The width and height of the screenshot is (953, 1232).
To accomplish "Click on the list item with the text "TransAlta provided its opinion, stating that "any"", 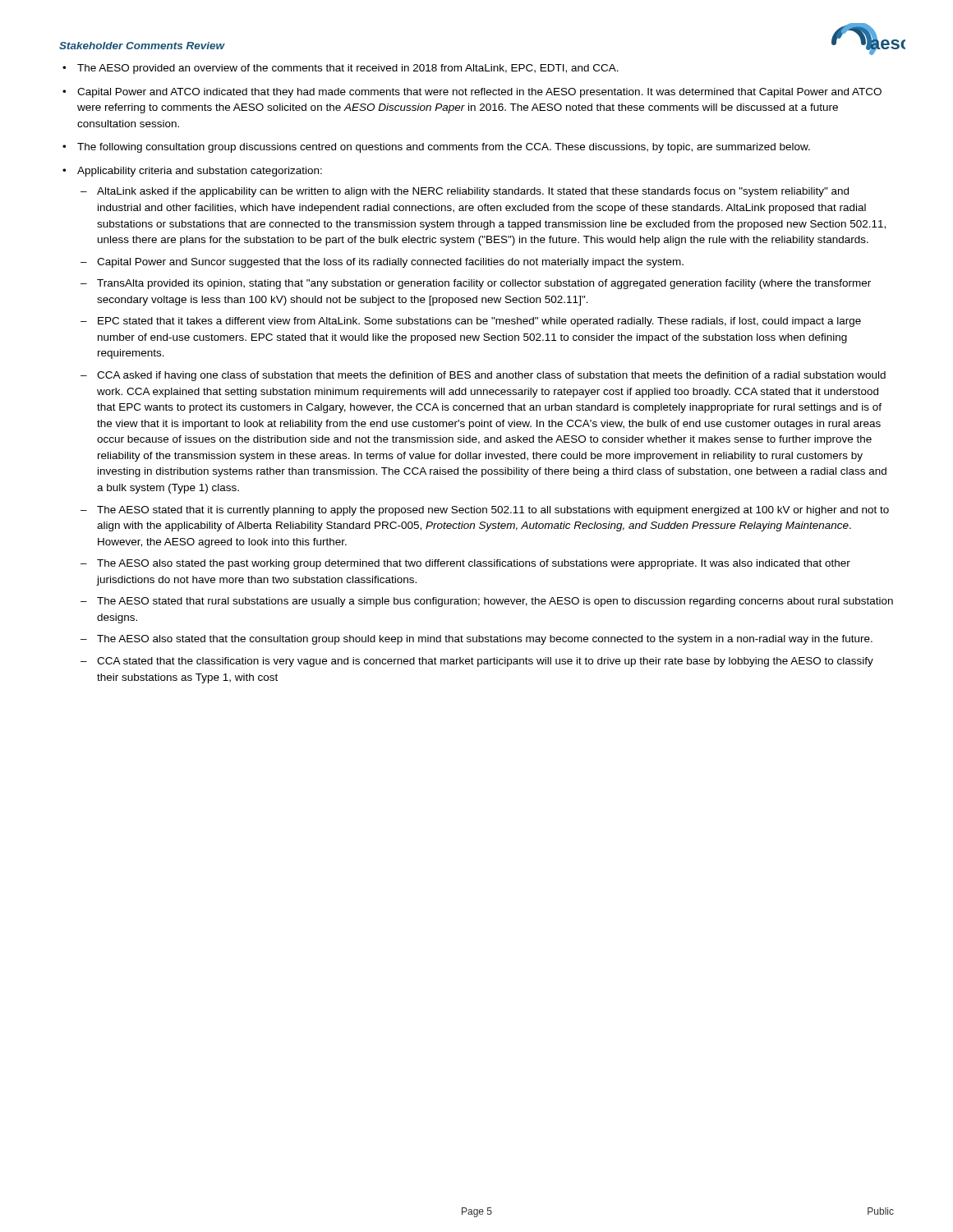I will 484,291.
